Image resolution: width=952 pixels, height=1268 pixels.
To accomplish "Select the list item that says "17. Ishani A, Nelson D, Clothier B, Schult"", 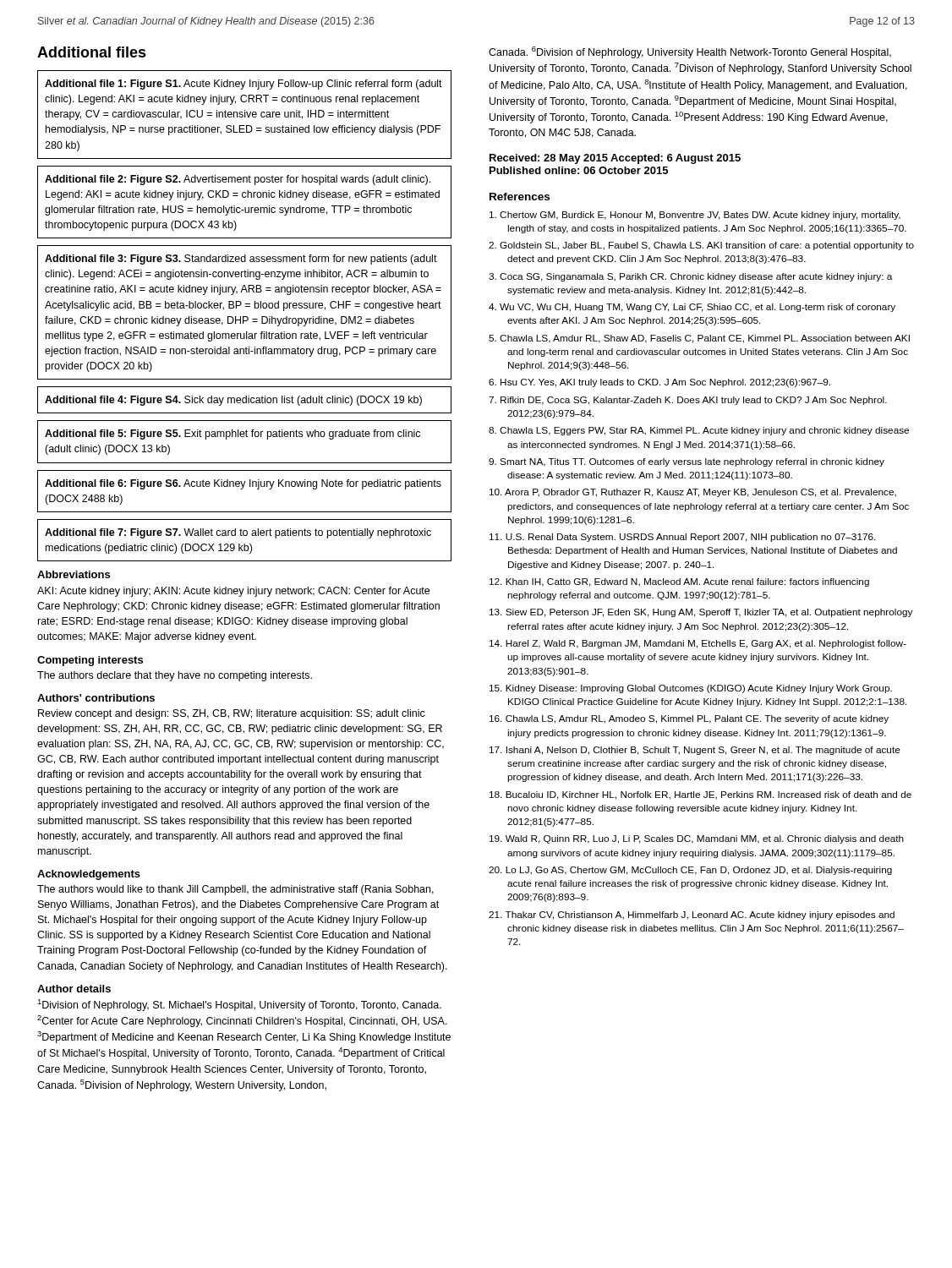I will click(x=694, y=763).
